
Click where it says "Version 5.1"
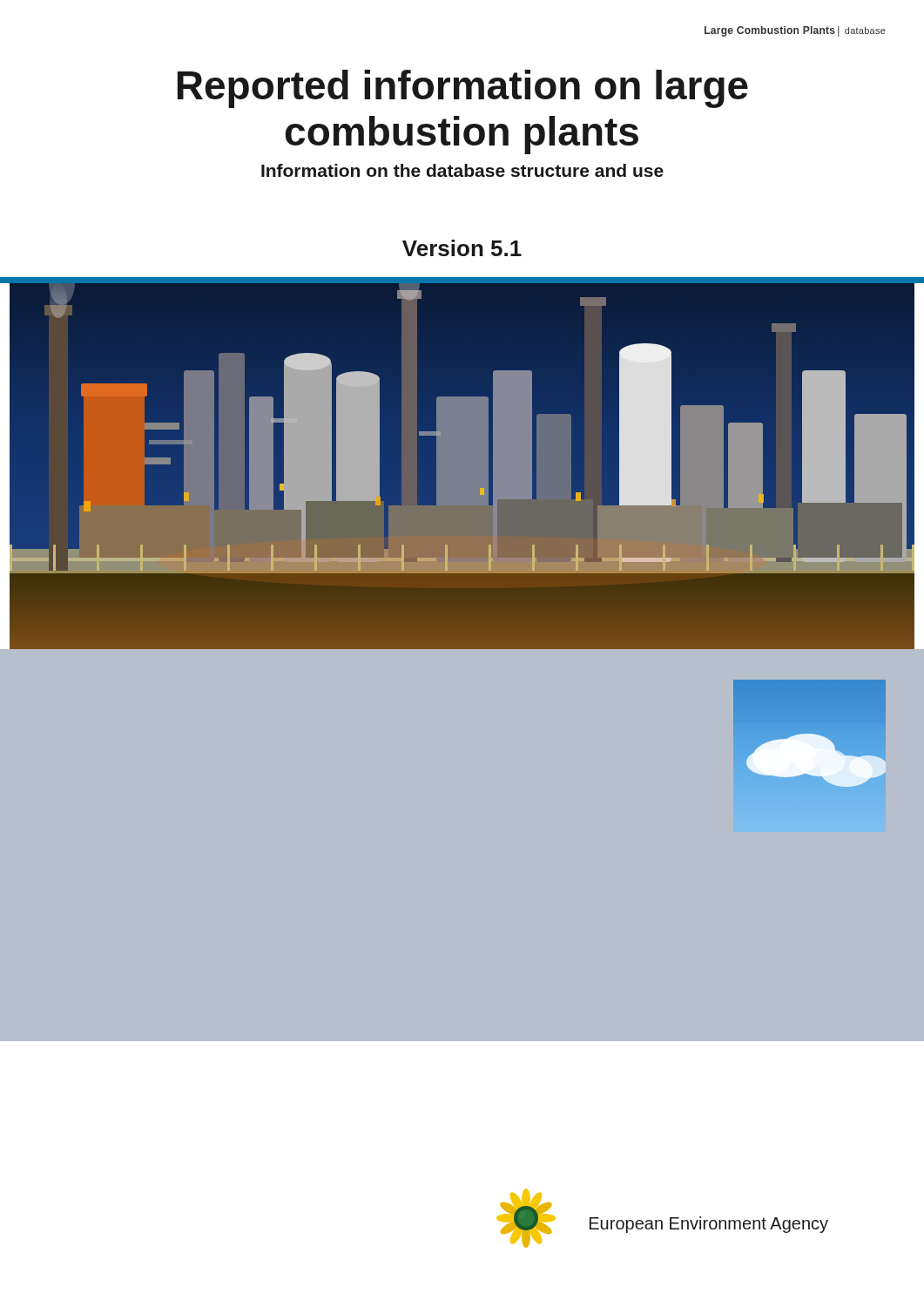coord(462,248)
